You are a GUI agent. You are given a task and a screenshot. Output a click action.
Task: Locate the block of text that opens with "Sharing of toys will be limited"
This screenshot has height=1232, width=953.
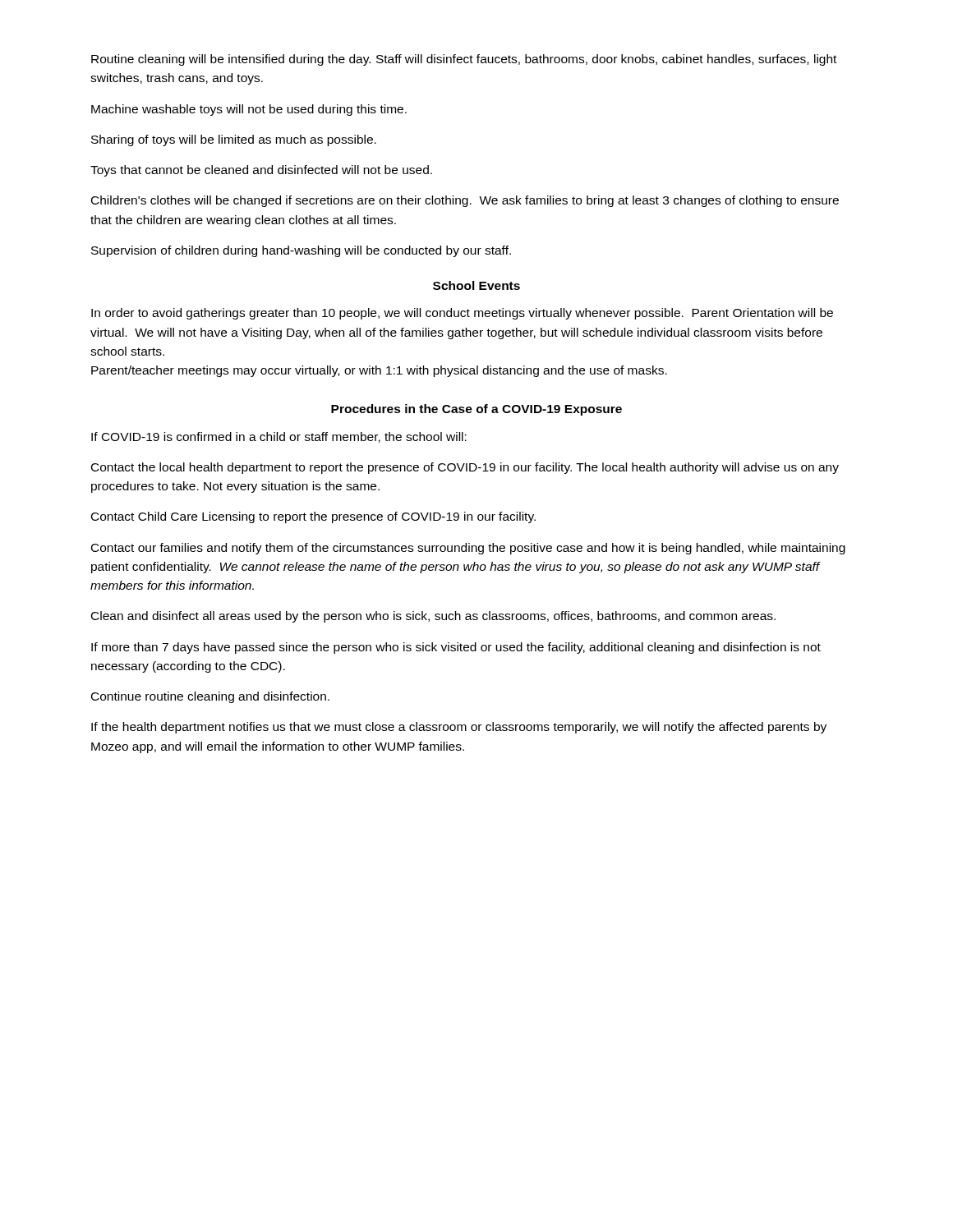(x=234, y=139)
